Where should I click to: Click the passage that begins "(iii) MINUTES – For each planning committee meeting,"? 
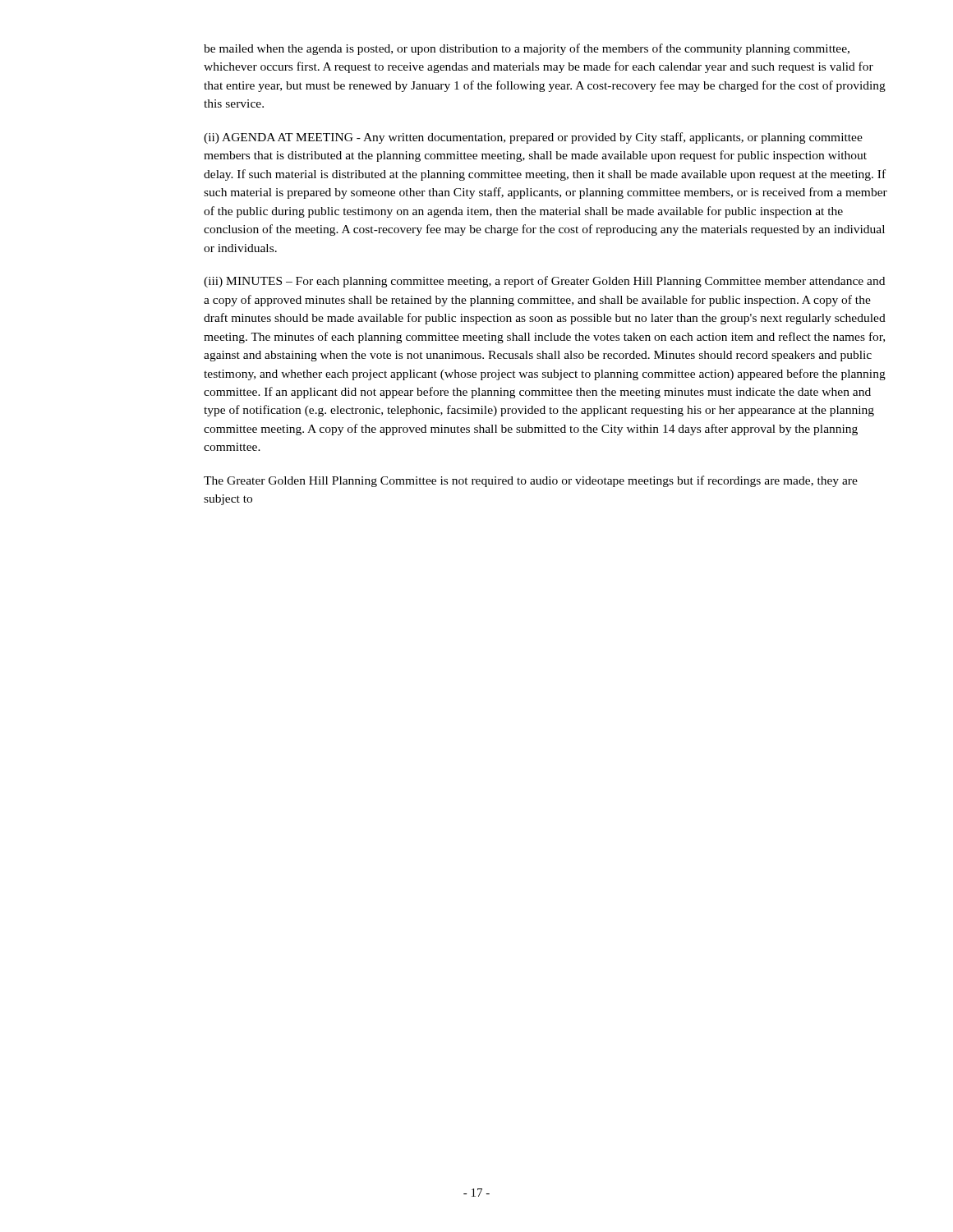tap(545, 364)
